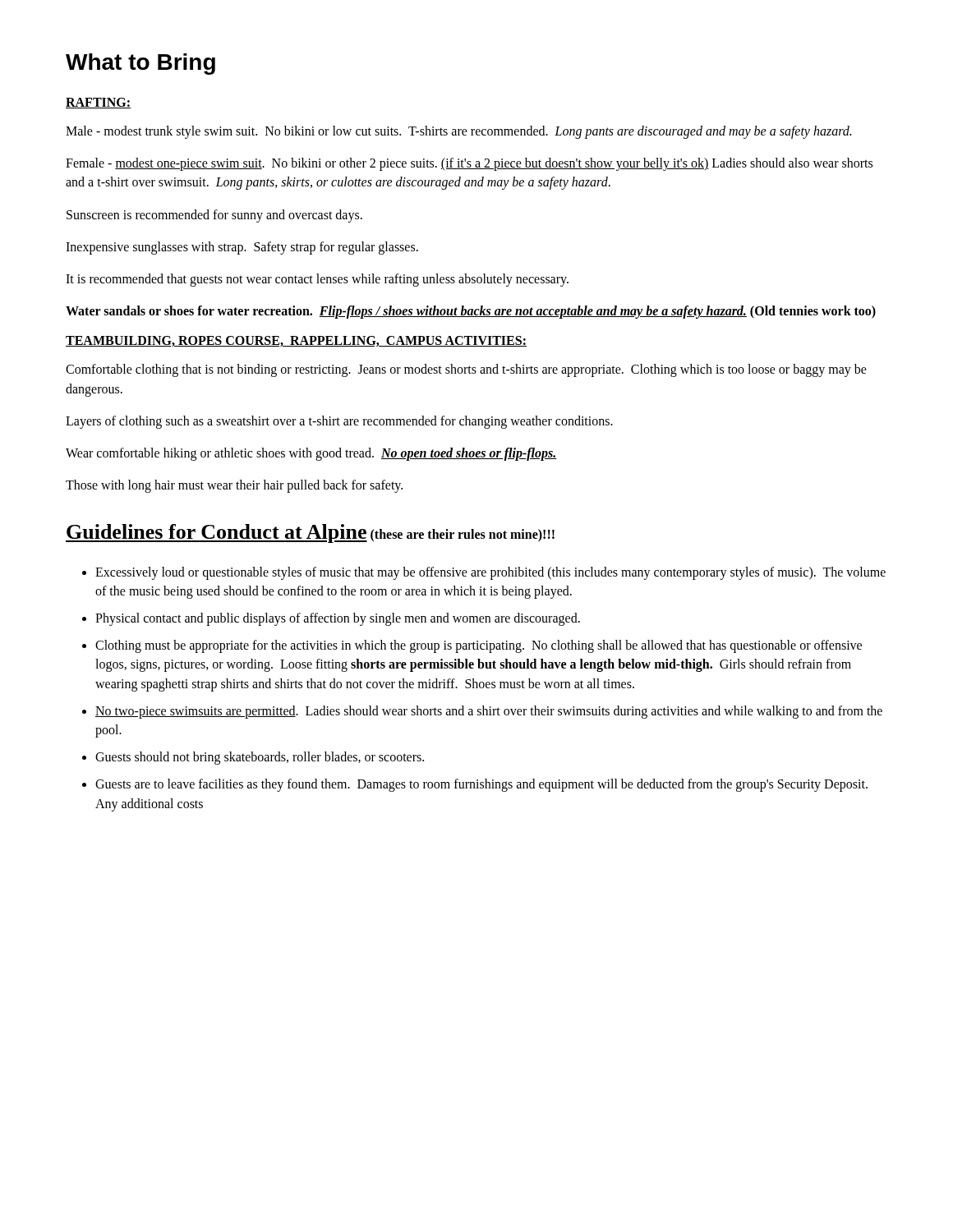Point to the text block starting "Sunscreen is recommended for sunny and overcast"
Viewport: 953px width, 1232px height.
(214, 216)
